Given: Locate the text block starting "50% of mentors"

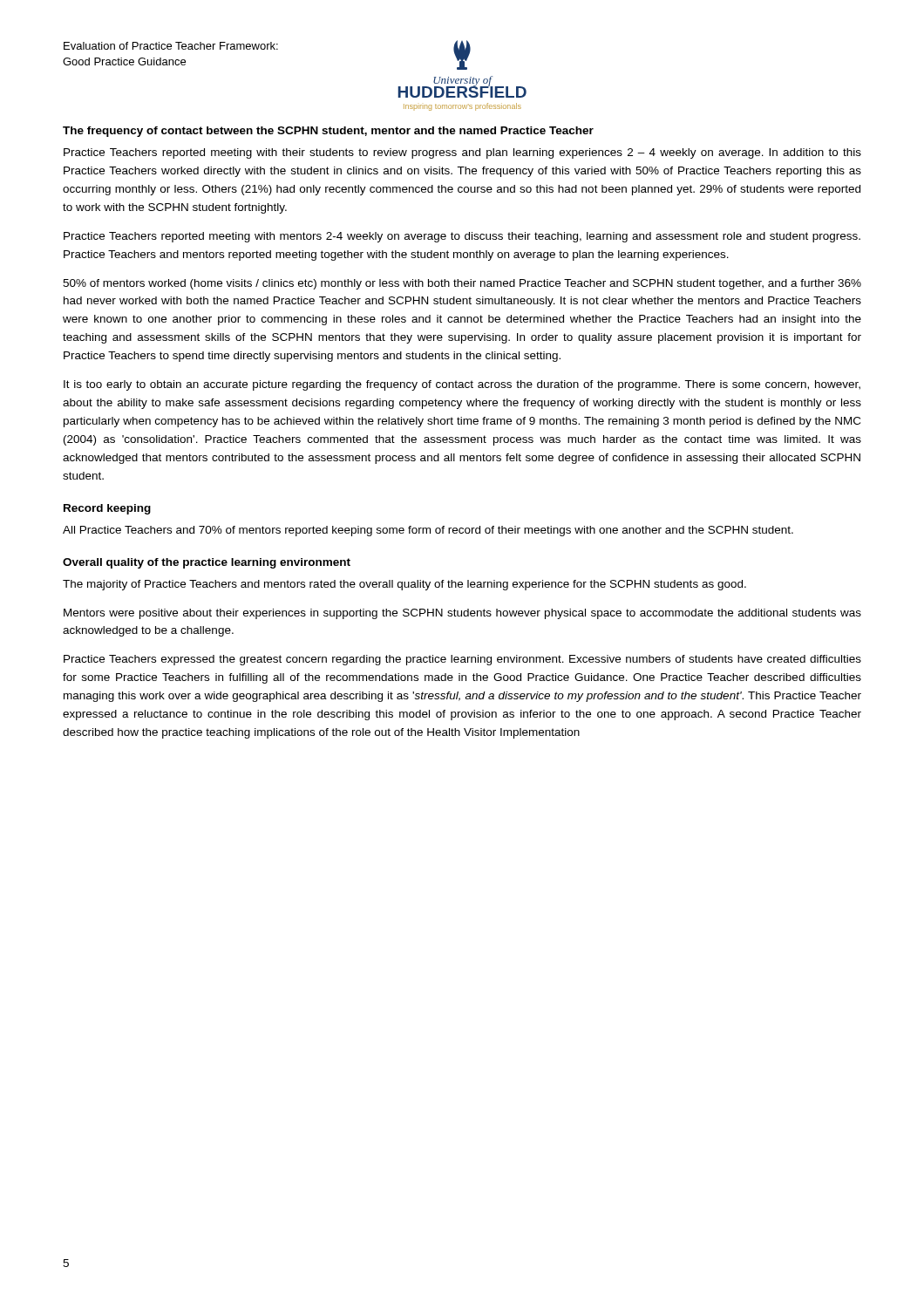Looking at the screenshot, I should pyautogui.click(x=462, y=319).
